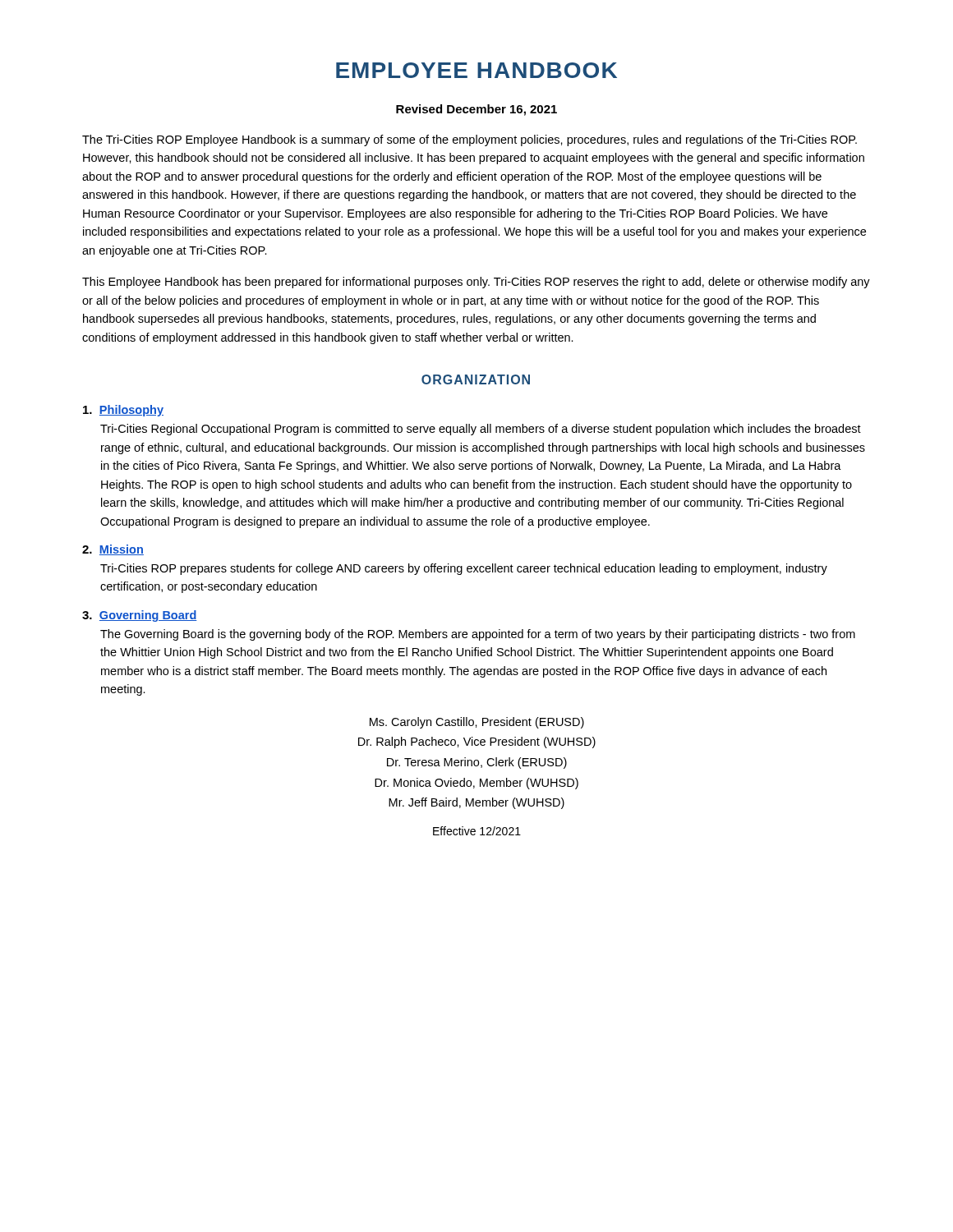Click on the text starting "This Employee Handbook has been prepared for informational"
The image size is (953, 1232).
476,310
